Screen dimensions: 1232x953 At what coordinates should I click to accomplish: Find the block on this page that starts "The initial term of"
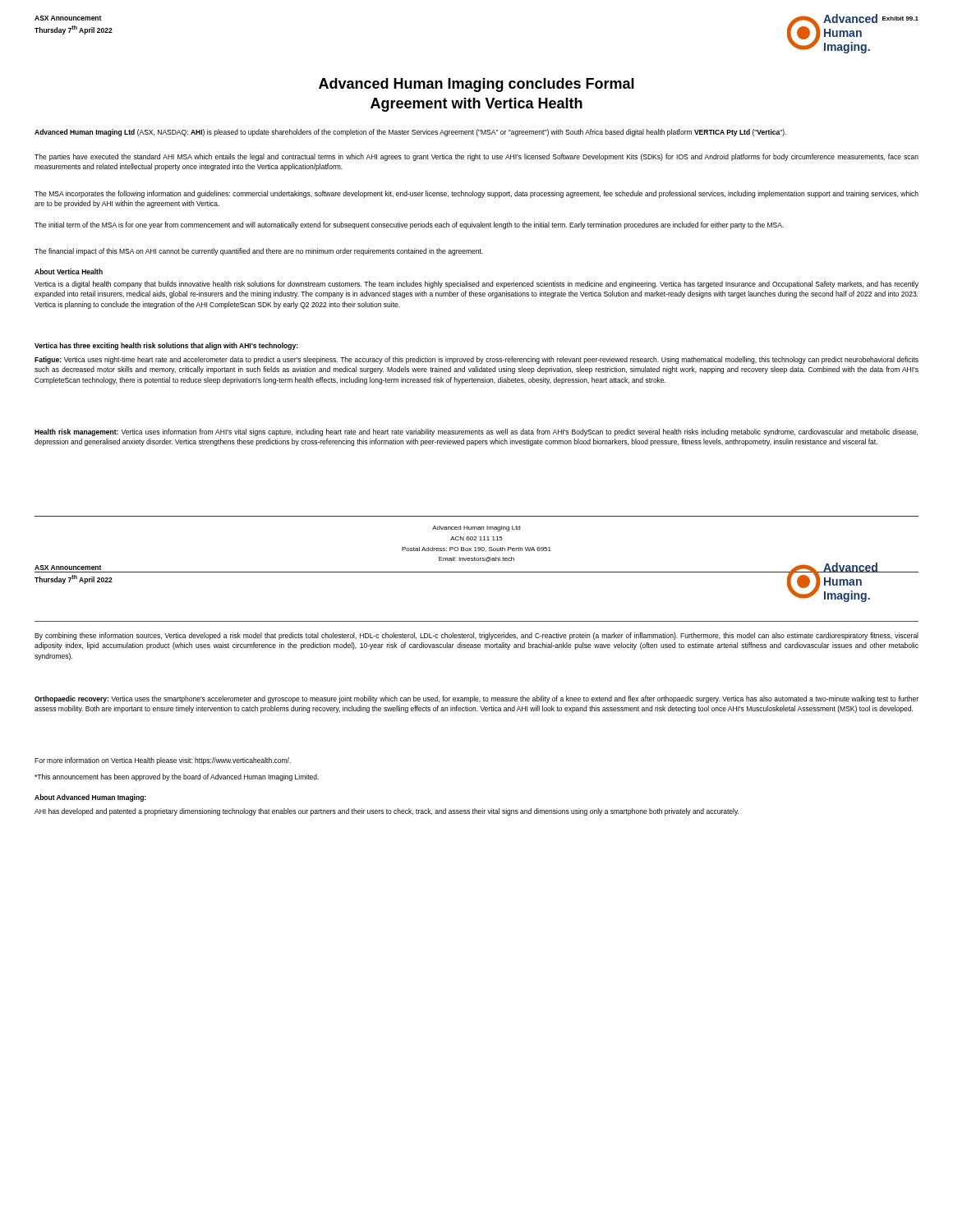point(409,225)
